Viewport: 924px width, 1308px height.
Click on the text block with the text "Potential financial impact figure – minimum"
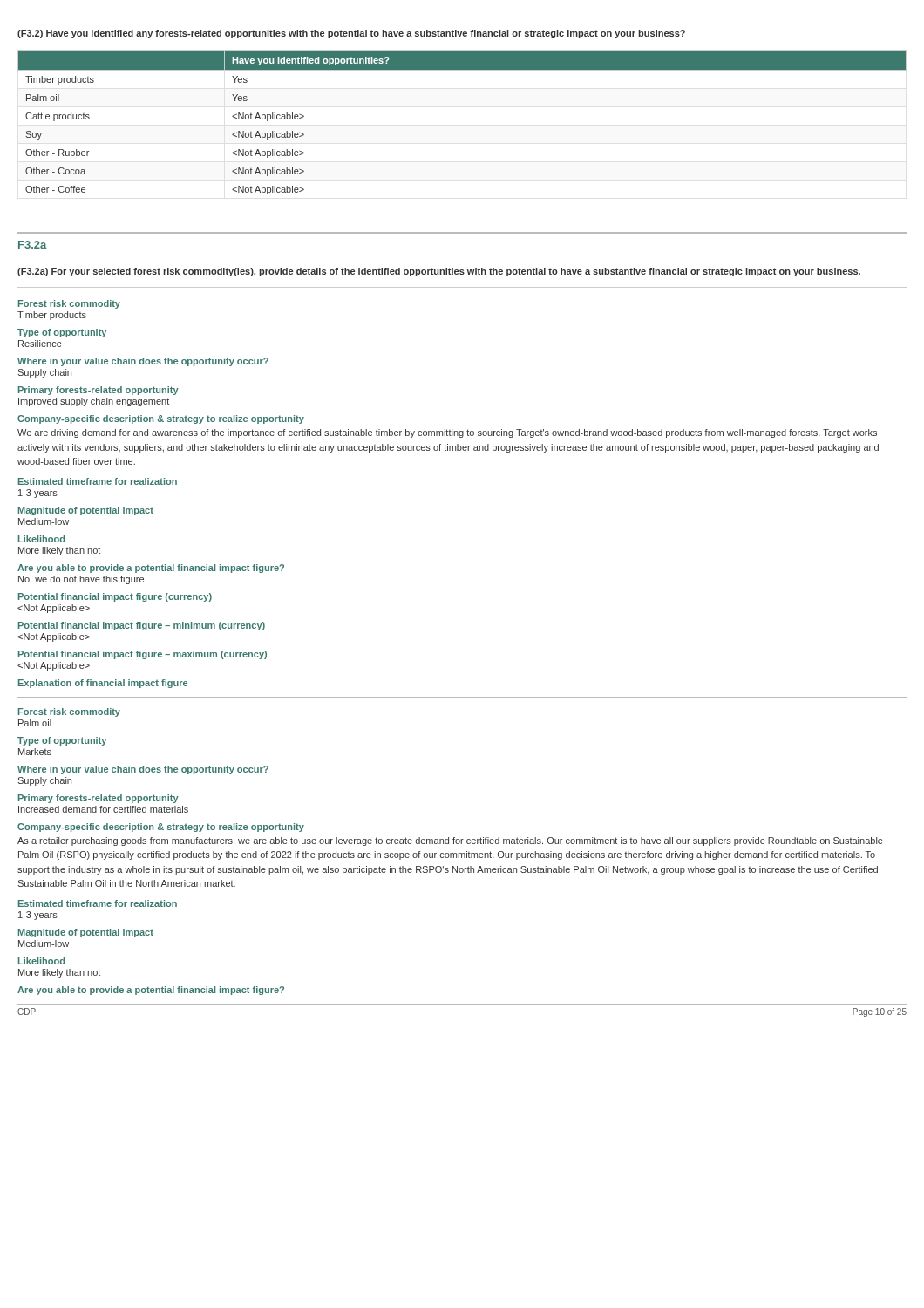[x=142, y=626]
